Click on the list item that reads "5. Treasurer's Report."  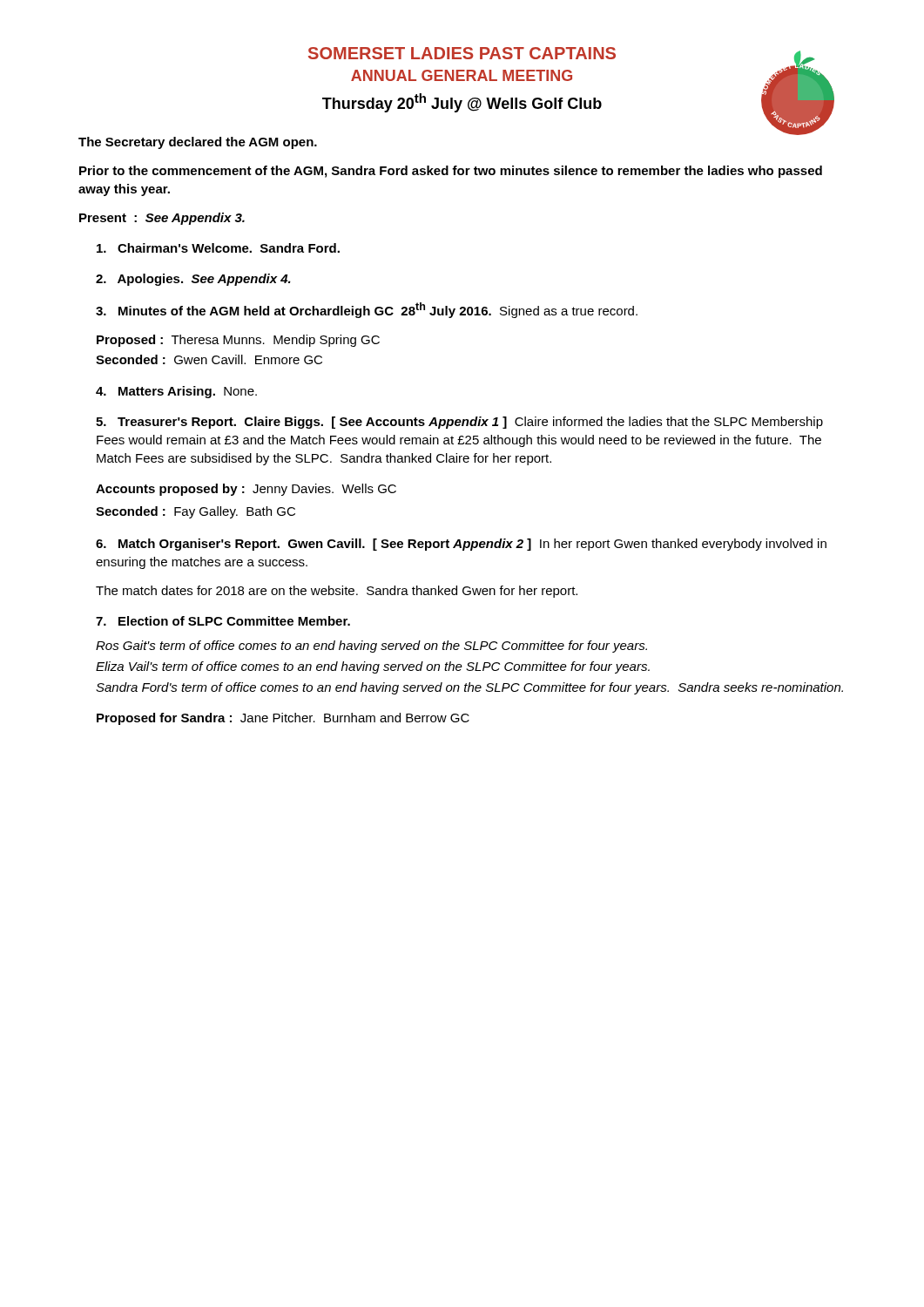coord(471,468)
